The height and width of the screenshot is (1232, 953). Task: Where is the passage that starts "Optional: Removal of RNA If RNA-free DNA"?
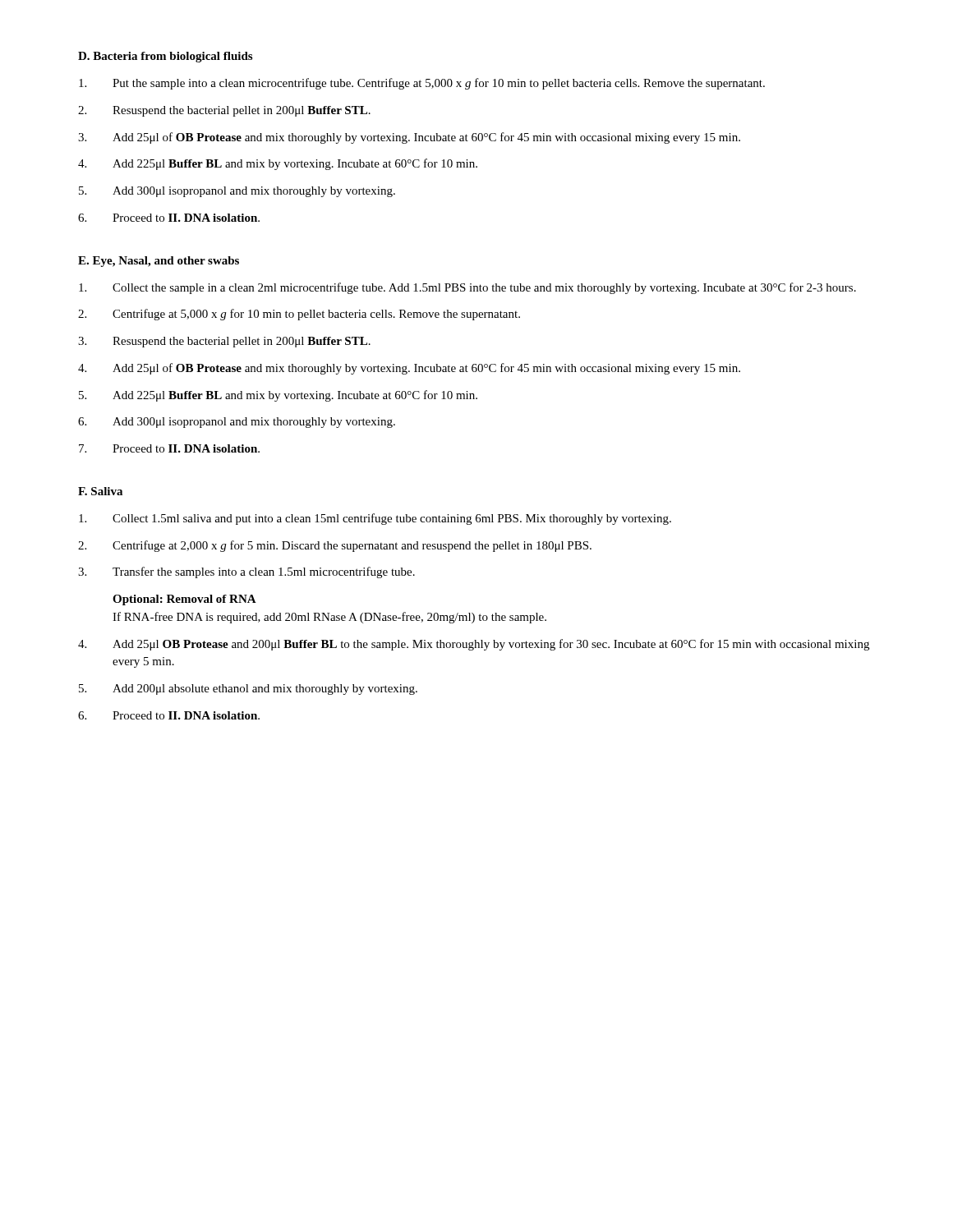[330, 608]
